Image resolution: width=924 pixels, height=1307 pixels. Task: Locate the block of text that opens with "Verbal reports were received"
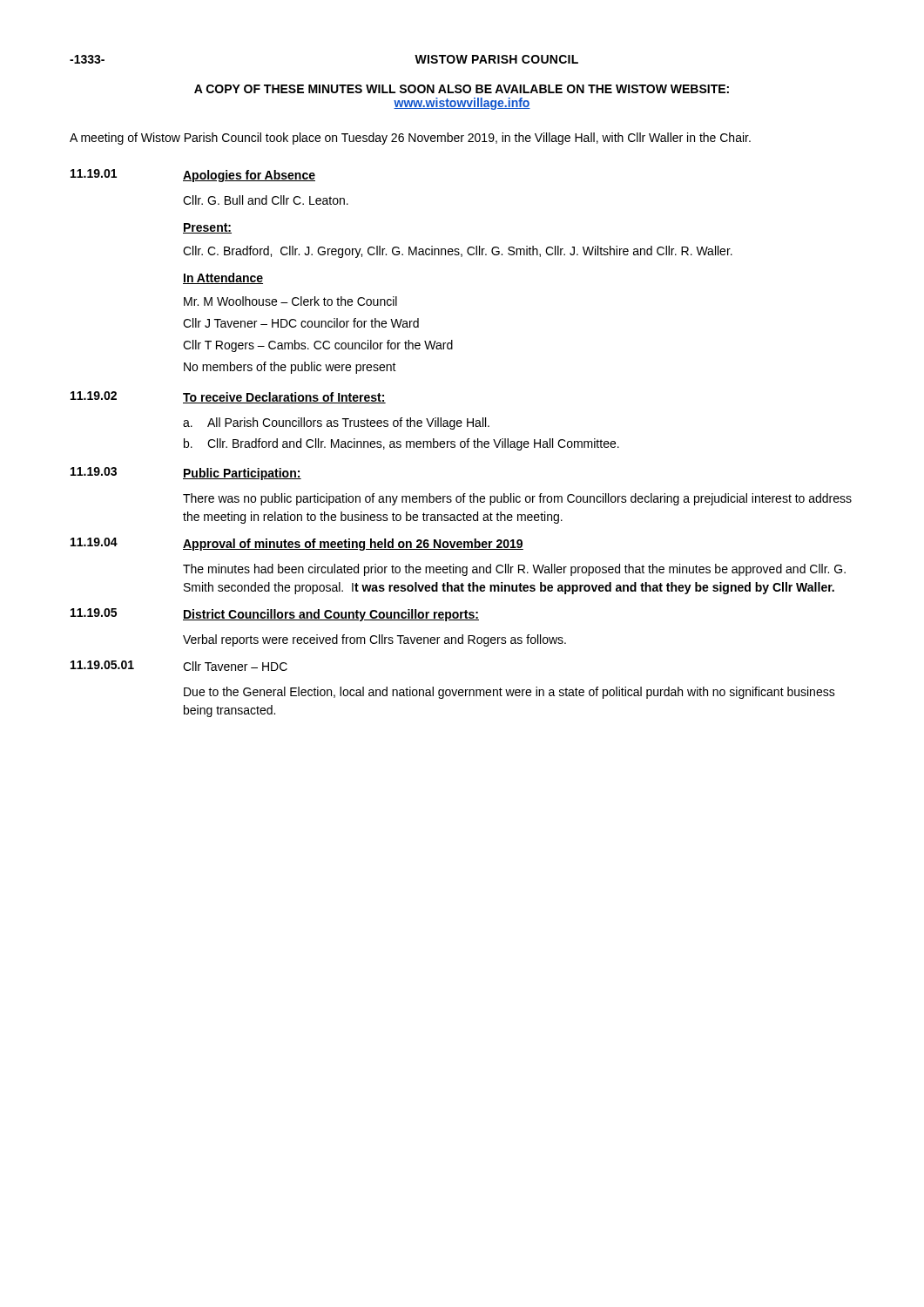[x=375, y=640]
